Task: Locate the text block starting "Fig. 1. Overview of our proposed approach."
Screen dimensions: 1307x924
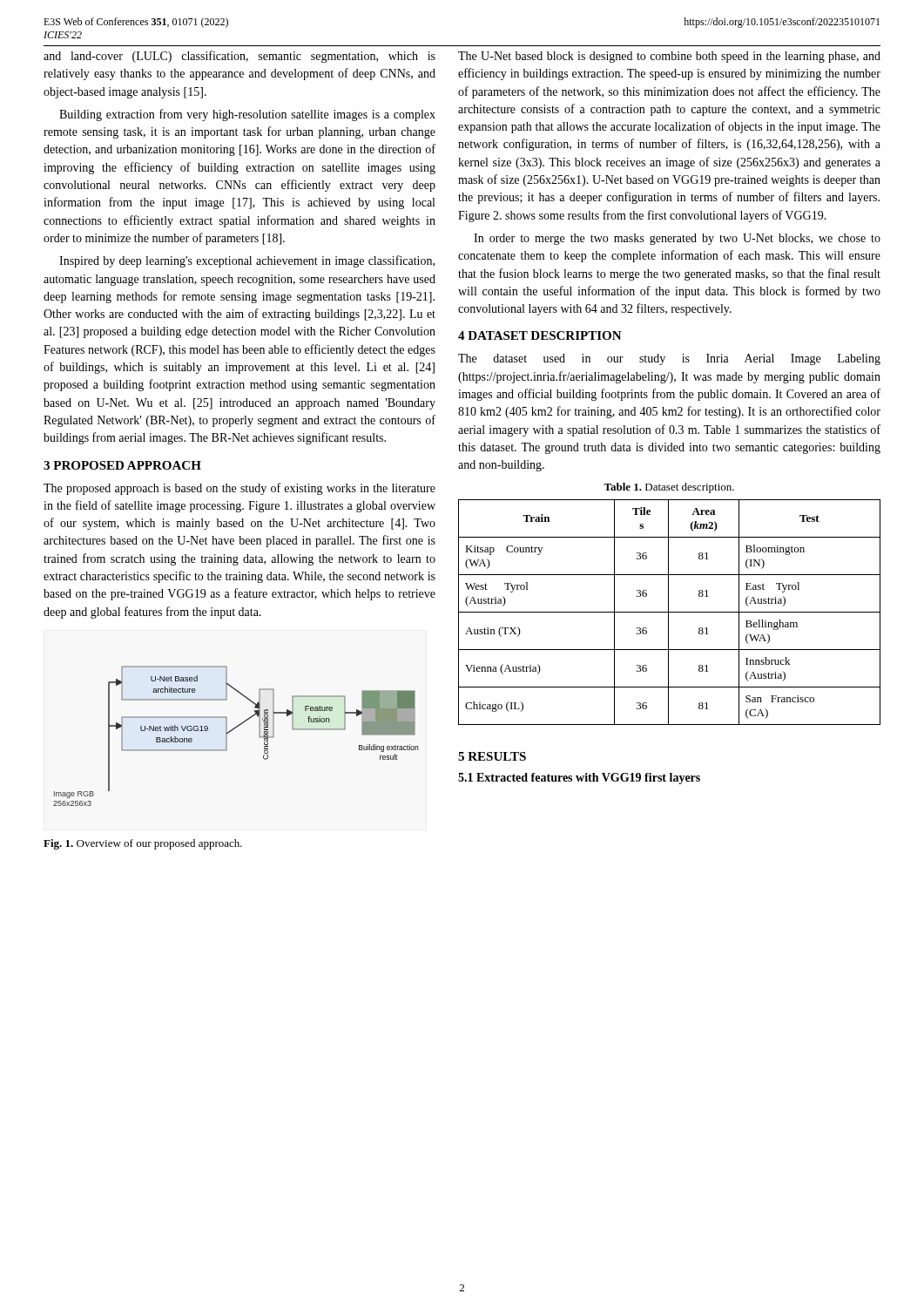Action: tap(240, 844)
